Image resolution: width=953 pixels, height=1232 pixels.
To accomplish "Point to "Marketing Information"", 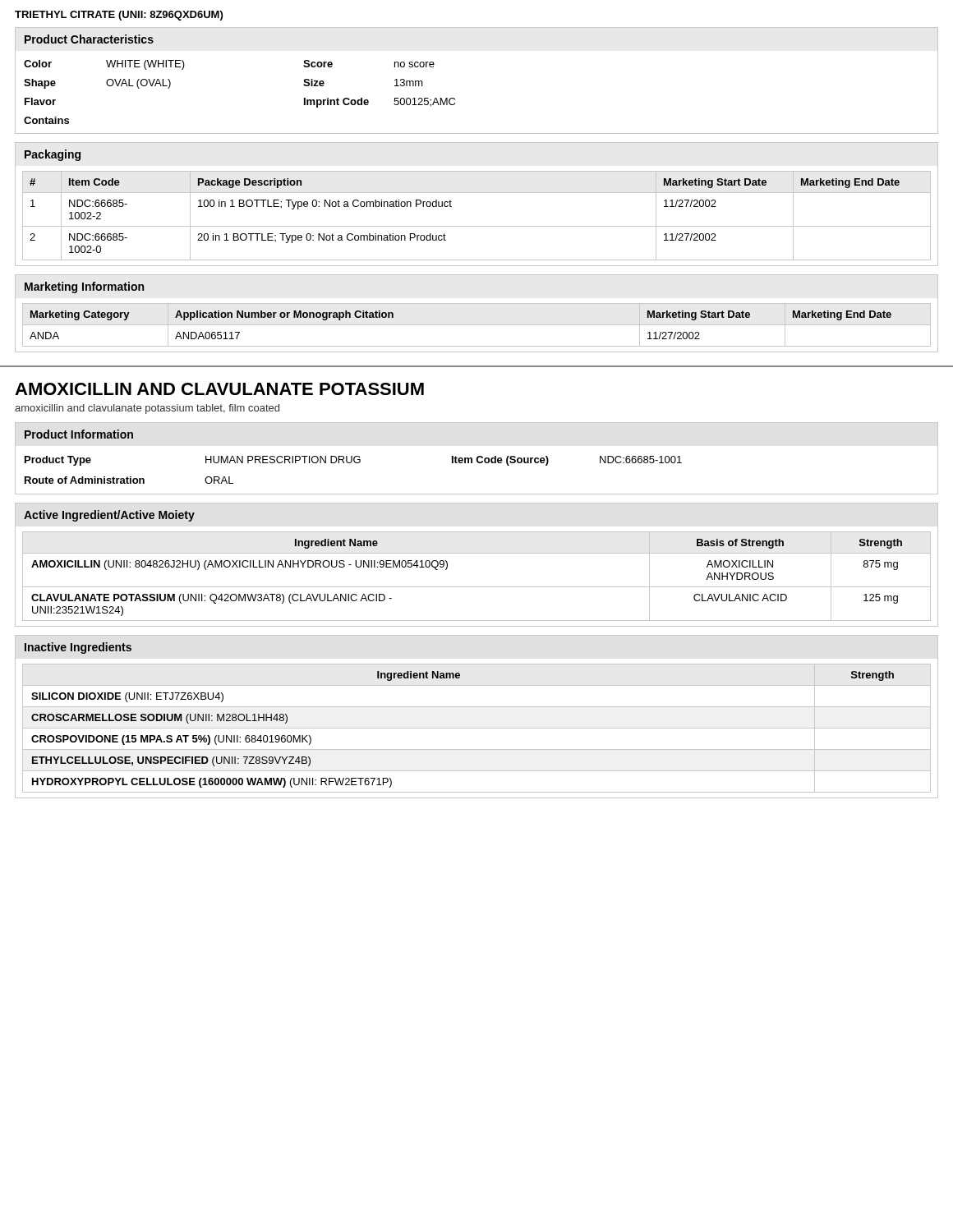I will [84, 287].
